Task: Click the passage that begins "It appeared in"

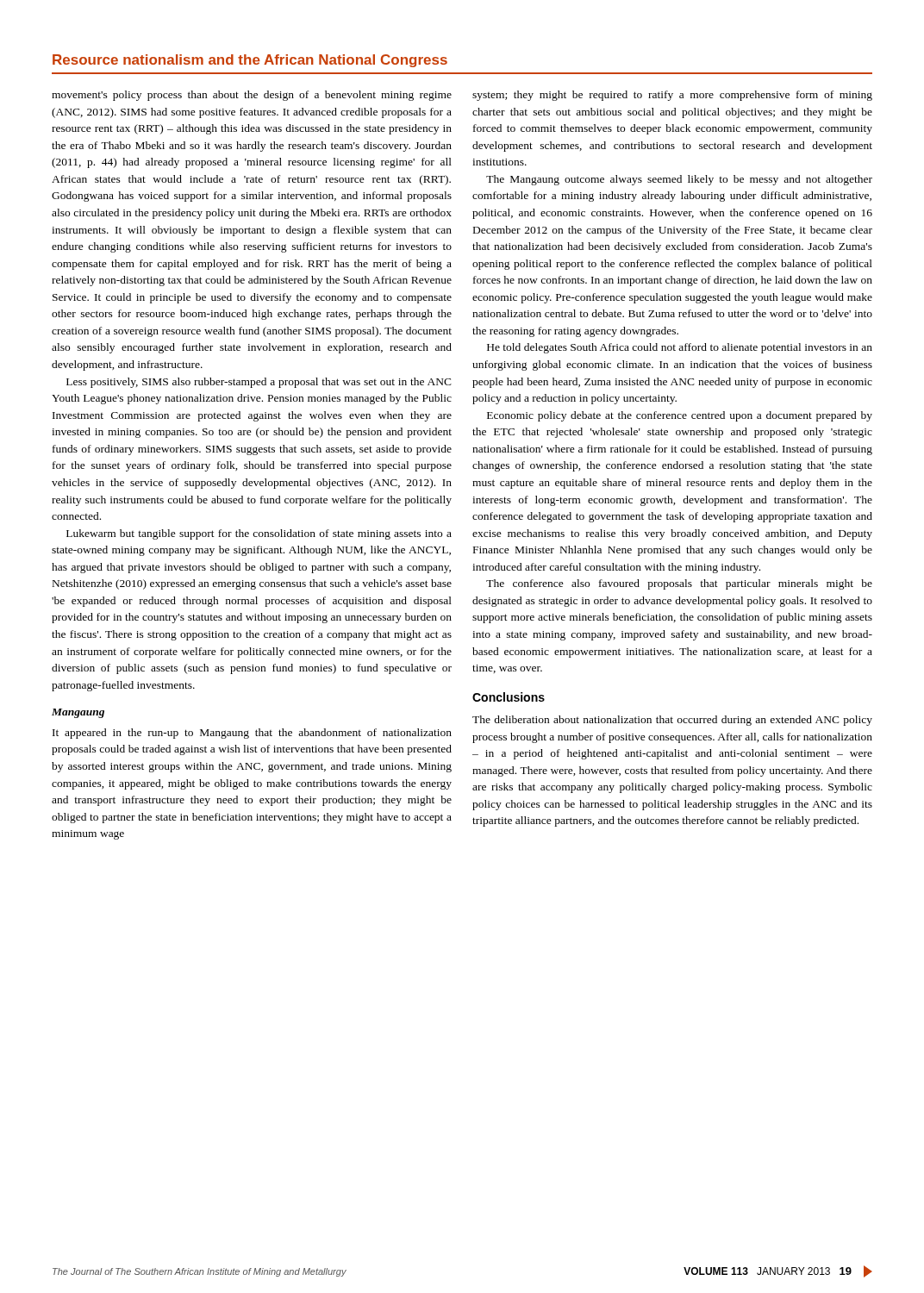Action: point(252,783)
